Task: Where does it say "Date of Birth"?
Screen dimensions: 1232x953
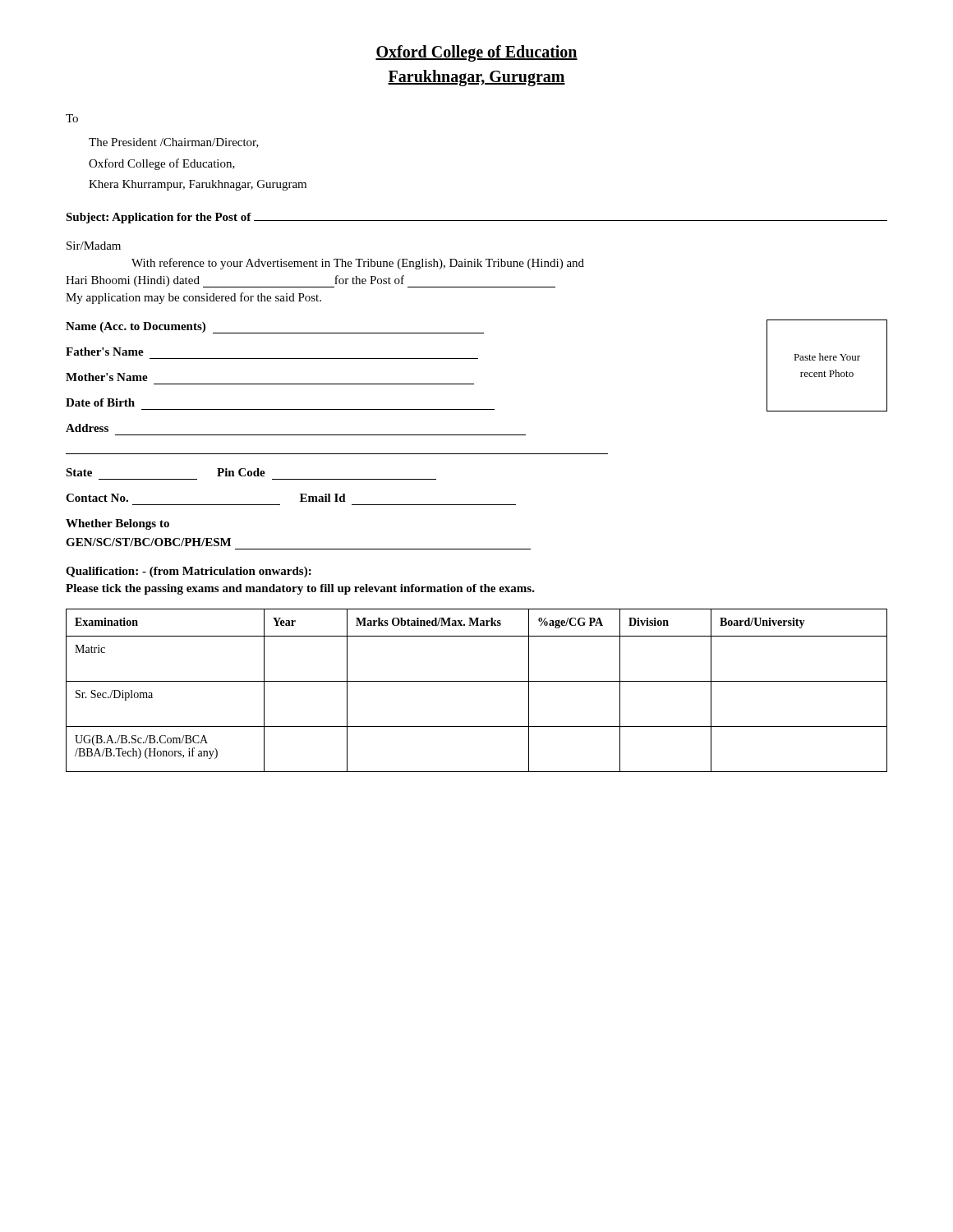Action: point(280,402)
